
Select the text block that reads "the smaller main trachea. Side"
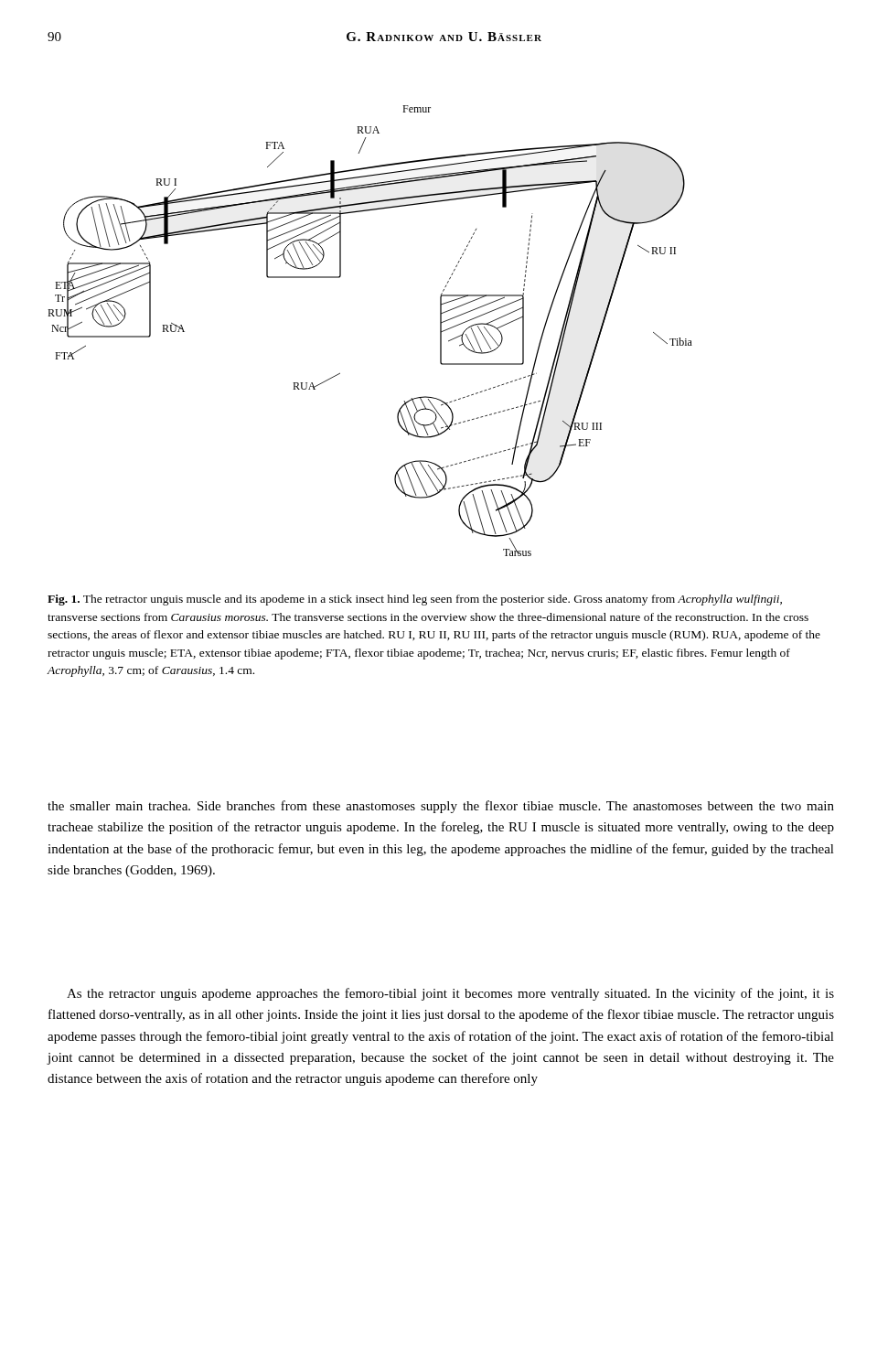coord(441,838)
